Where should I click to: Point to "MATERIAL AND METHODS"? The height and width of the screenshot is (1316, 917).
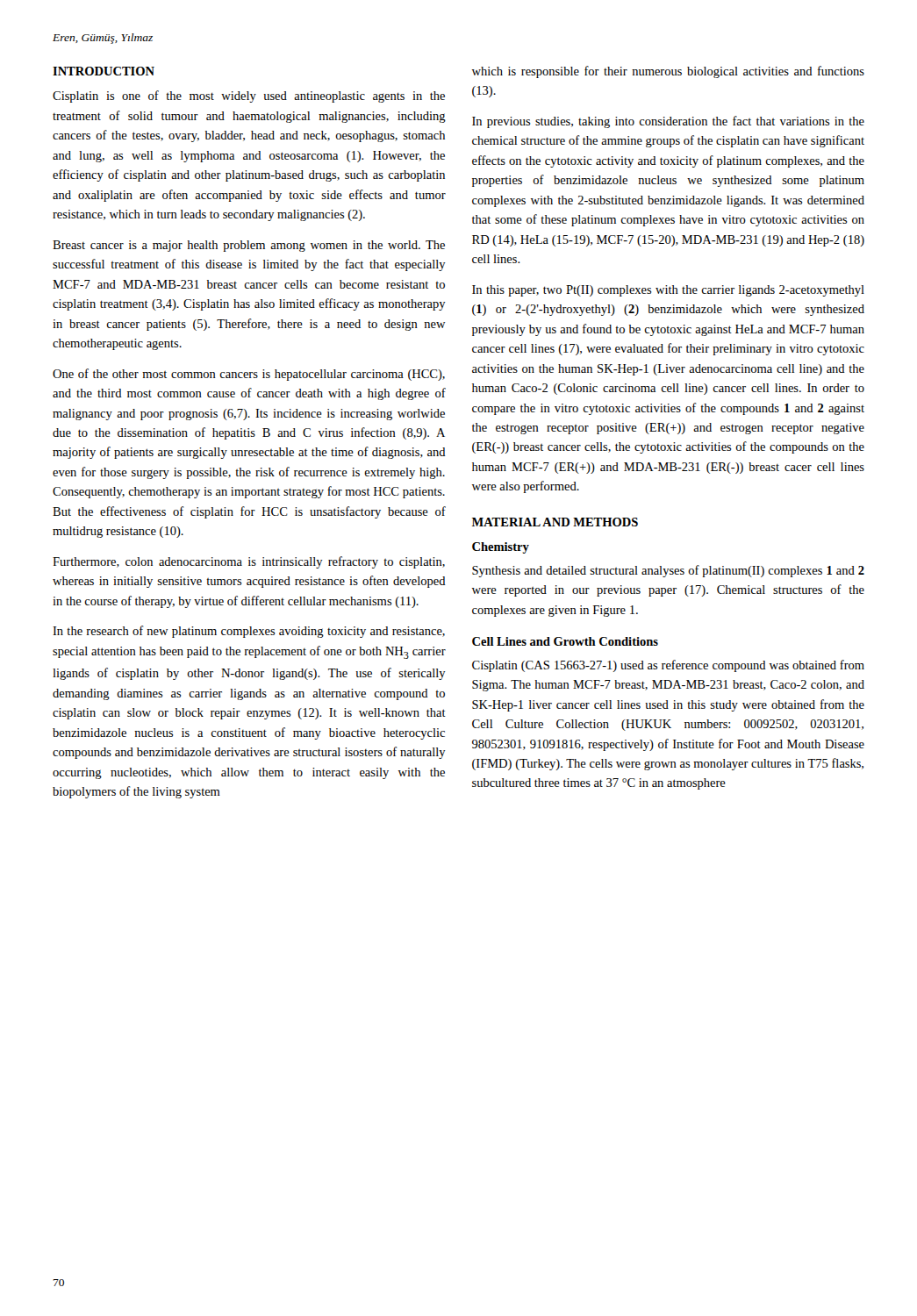point(555,522)
